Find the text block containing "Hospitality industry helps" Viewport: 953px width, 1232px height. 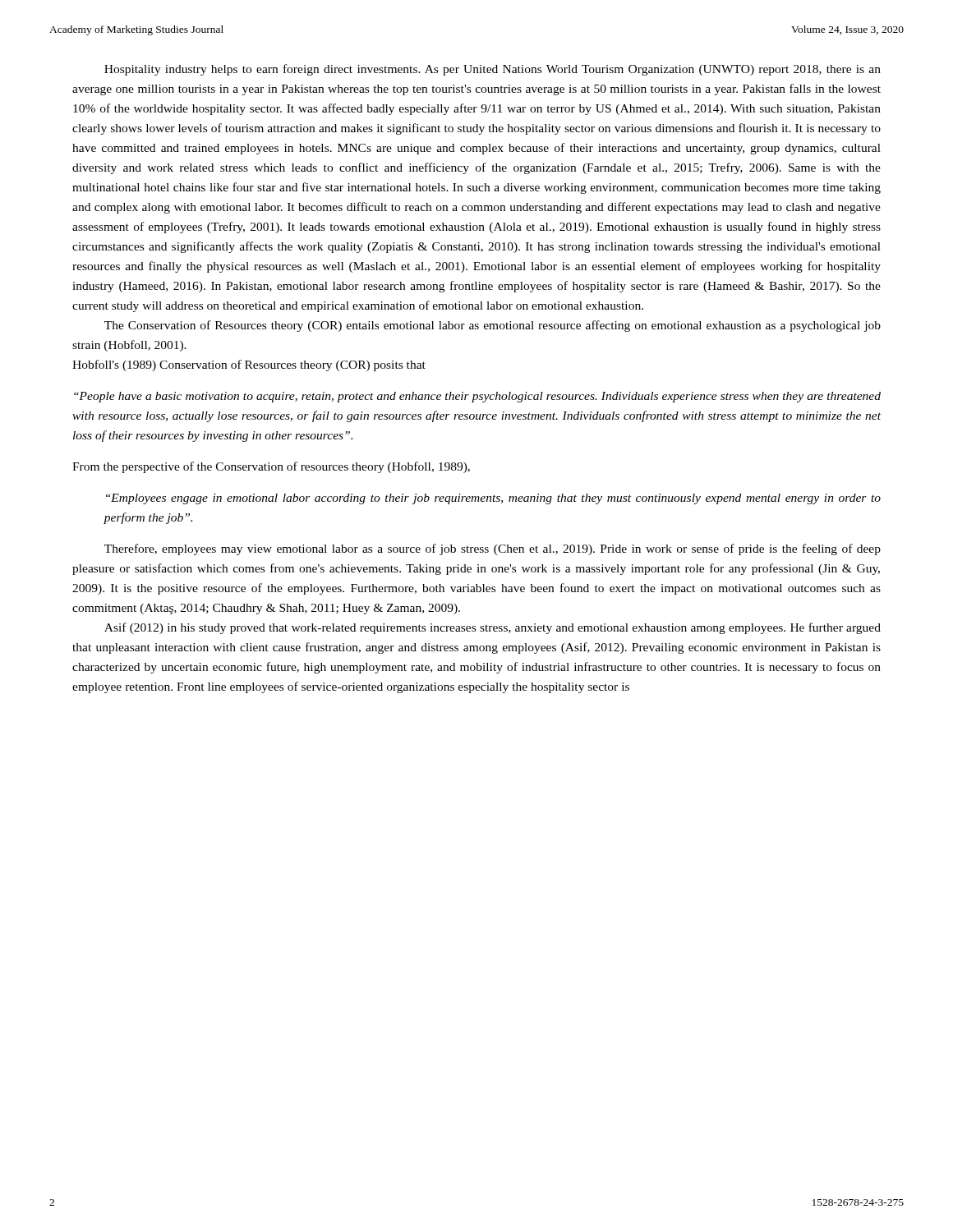(476, 187)
